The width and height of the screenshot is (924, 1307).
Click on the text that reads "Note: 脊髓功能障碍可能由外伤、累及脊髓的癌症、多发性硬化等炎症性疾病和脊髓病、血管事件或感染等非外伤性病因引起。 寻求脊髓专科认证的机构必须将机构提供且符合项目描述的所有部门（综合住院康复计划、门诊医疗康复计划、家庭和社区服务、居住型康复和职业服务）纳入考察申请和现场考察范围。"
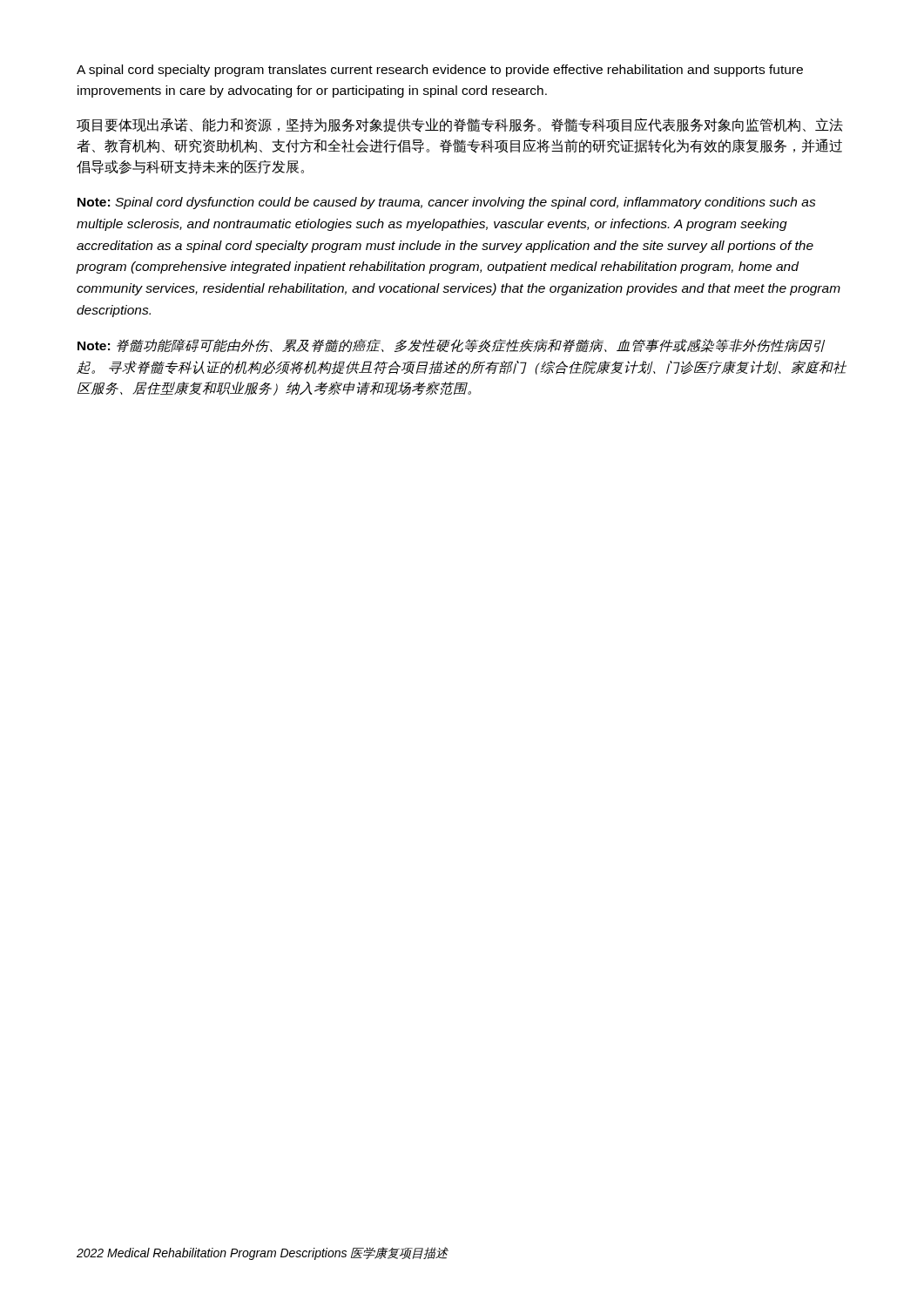(462, 367)
